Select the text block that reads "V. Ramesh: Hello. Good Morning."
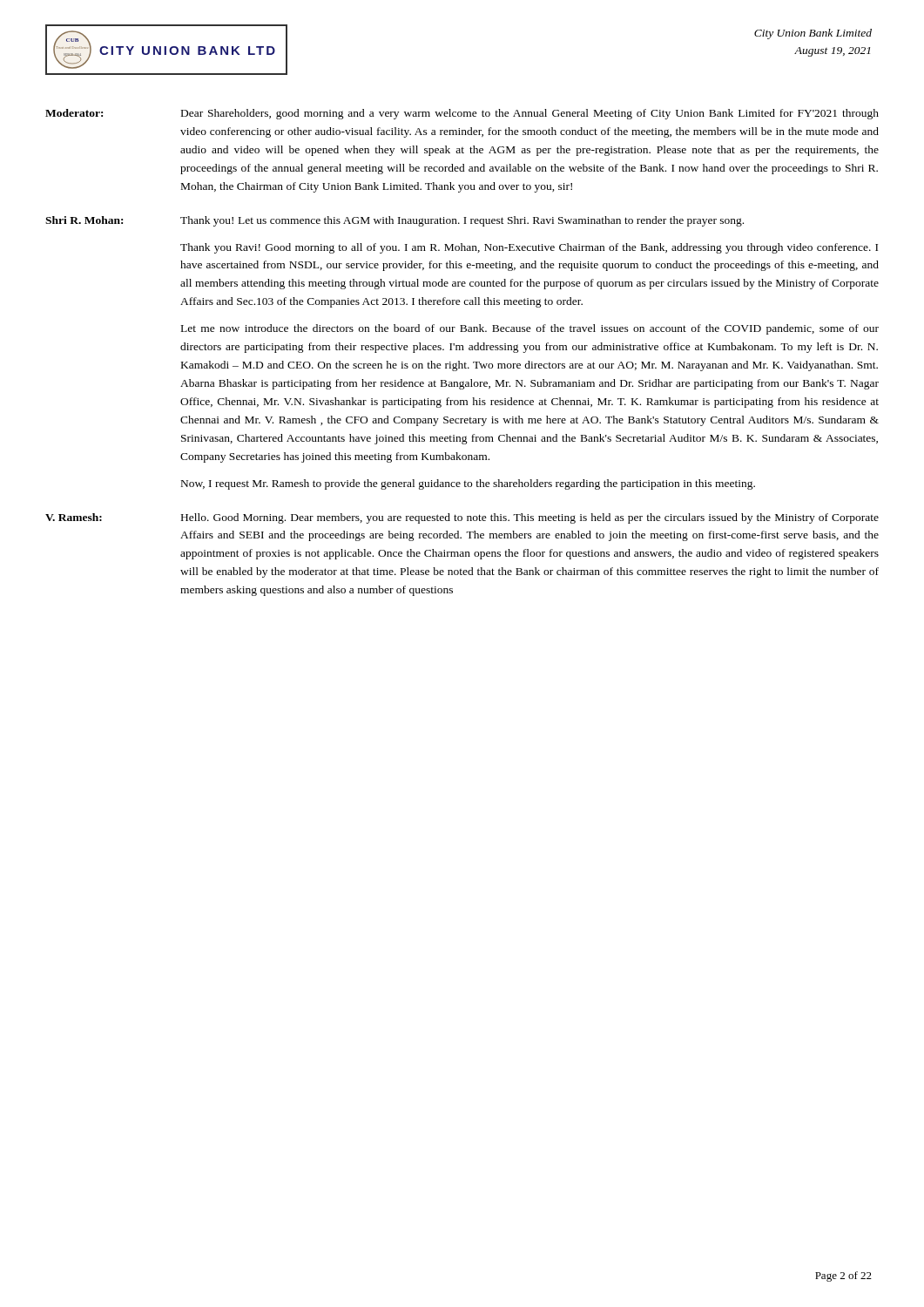Screen dimensions: 1307x924 click(462, 554)
